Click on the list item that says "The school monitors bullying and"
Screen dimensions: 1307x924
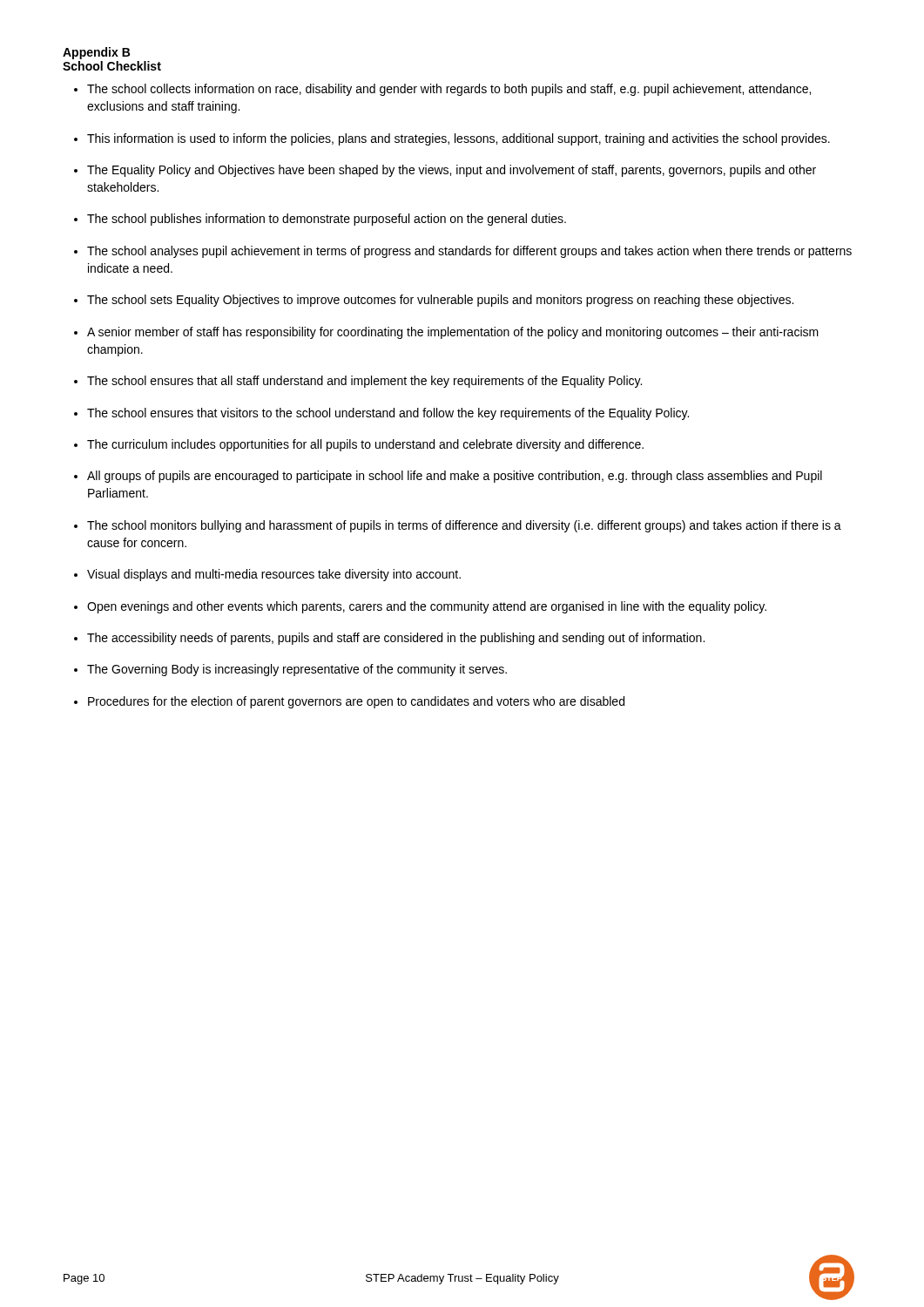pyautogui.click(x=464, y=534)
